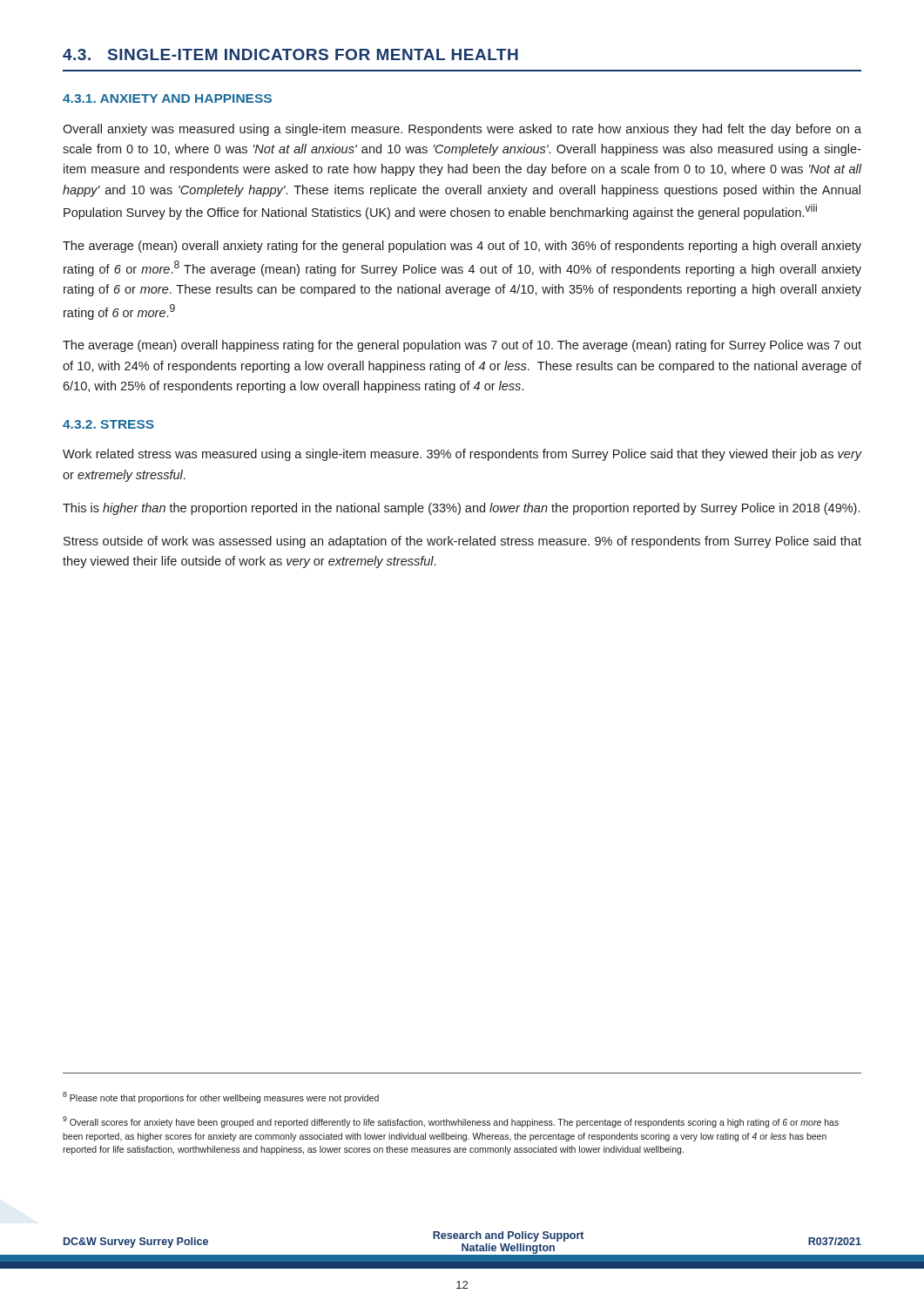924x1307 pixels.
Task: Click on the text block containing "This is higher"
Action: pos(462,508)
